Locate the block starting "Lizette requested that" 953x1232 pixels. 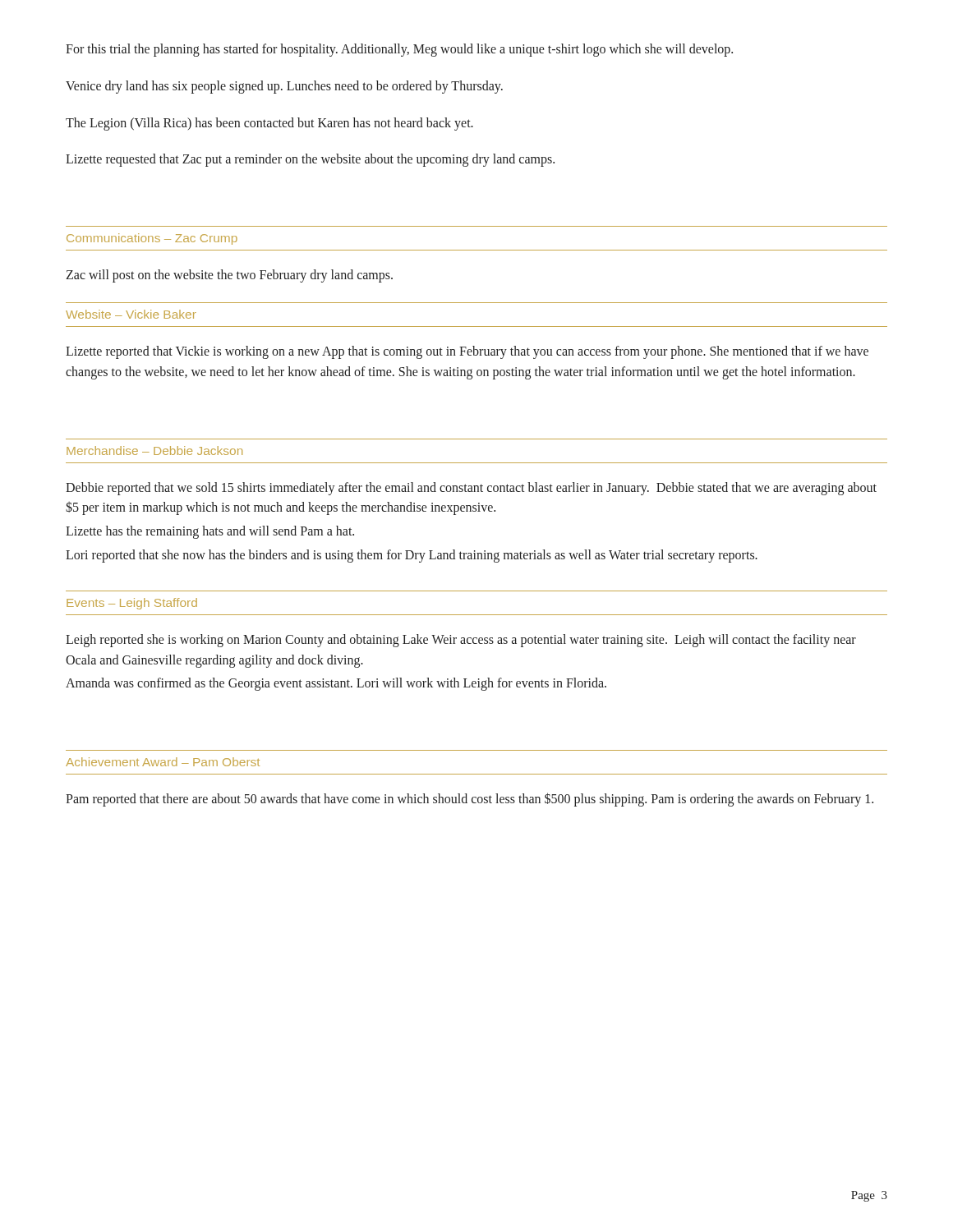click(x=311, y=159)
